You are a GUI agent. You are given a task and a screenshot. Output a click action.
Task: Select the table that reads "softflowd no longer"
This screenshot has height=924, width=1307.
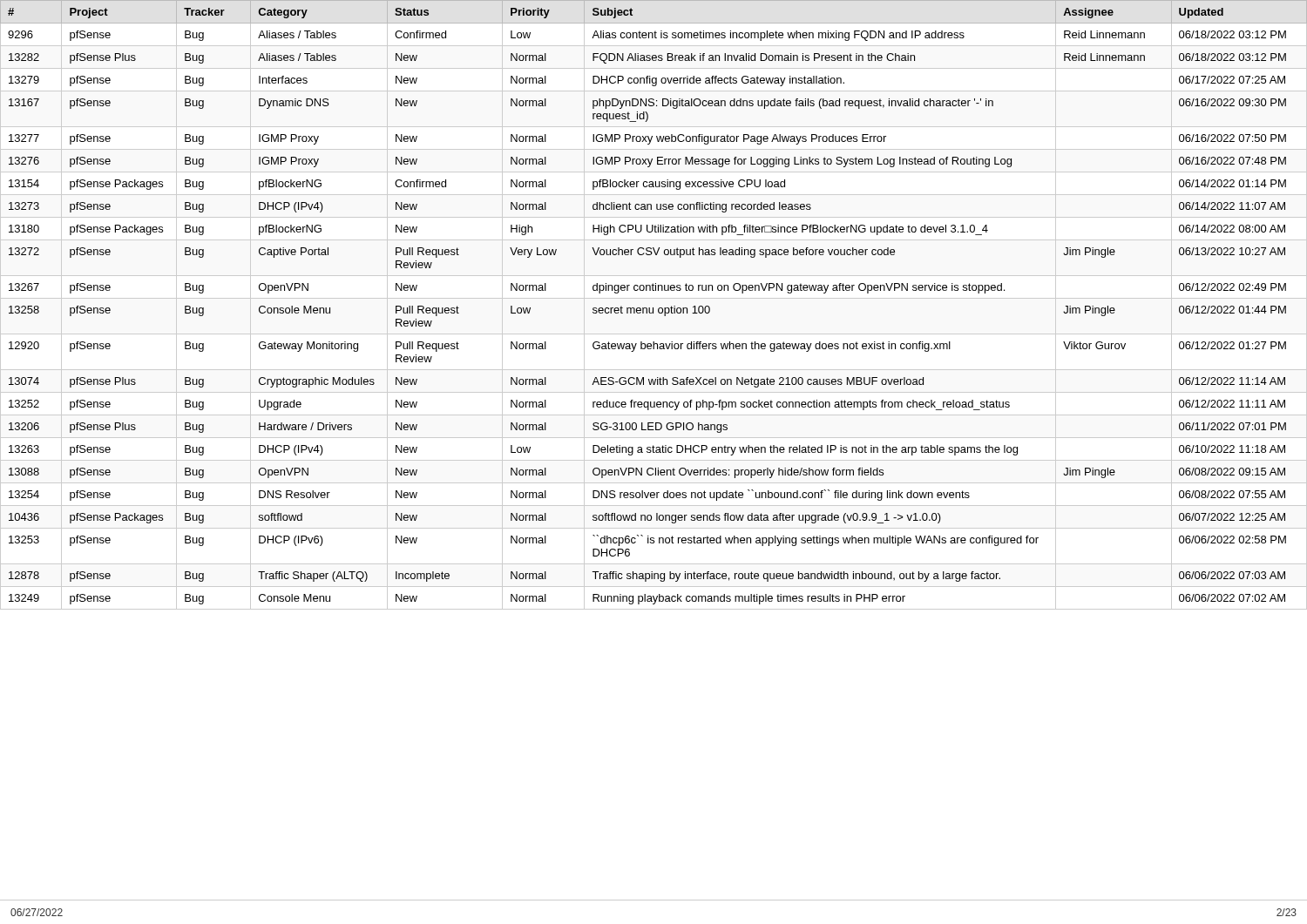pos(654,305)
